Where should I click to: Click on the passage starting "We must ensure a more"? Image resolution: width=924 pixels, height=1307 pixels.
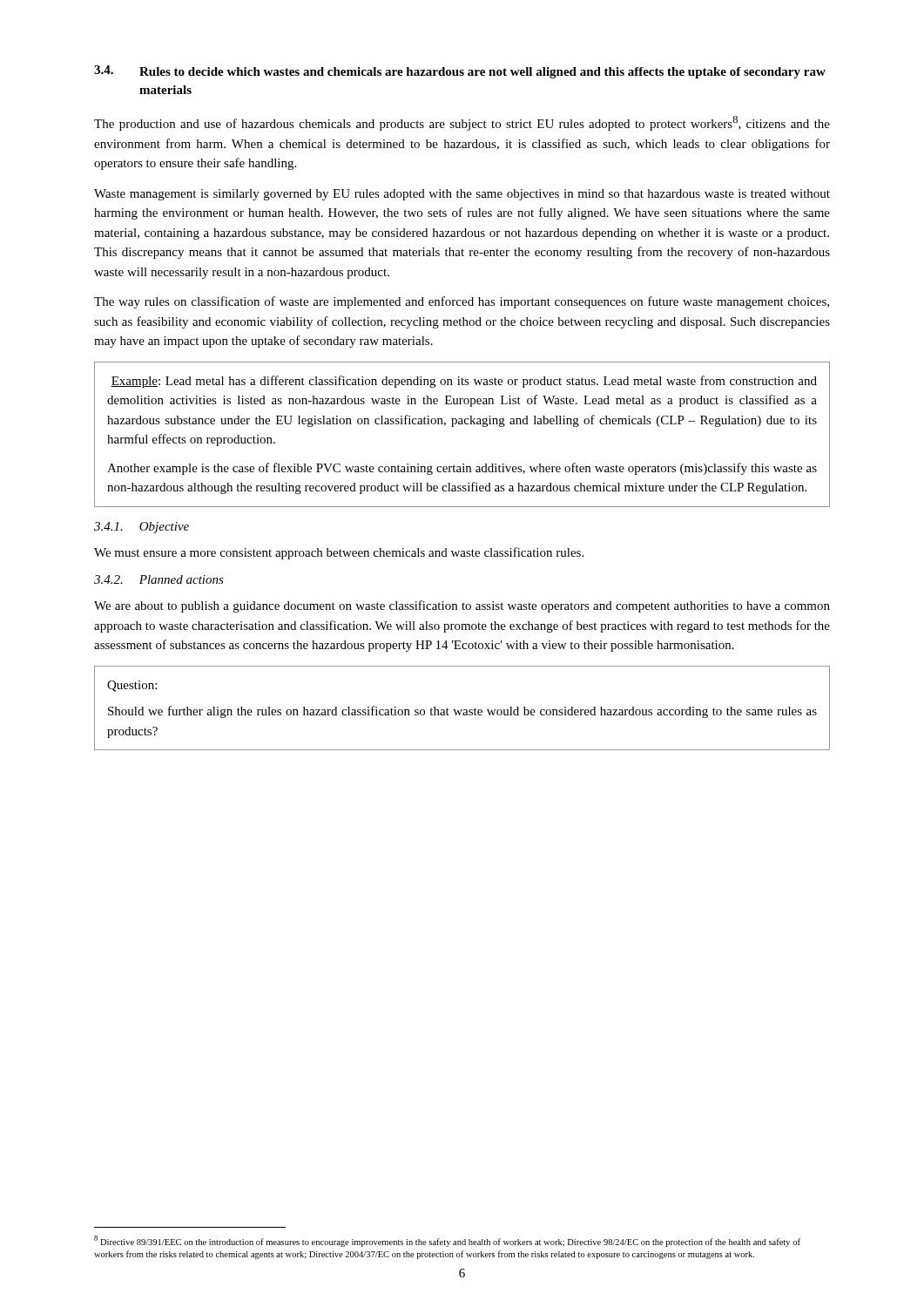click(x=462, y=552)
